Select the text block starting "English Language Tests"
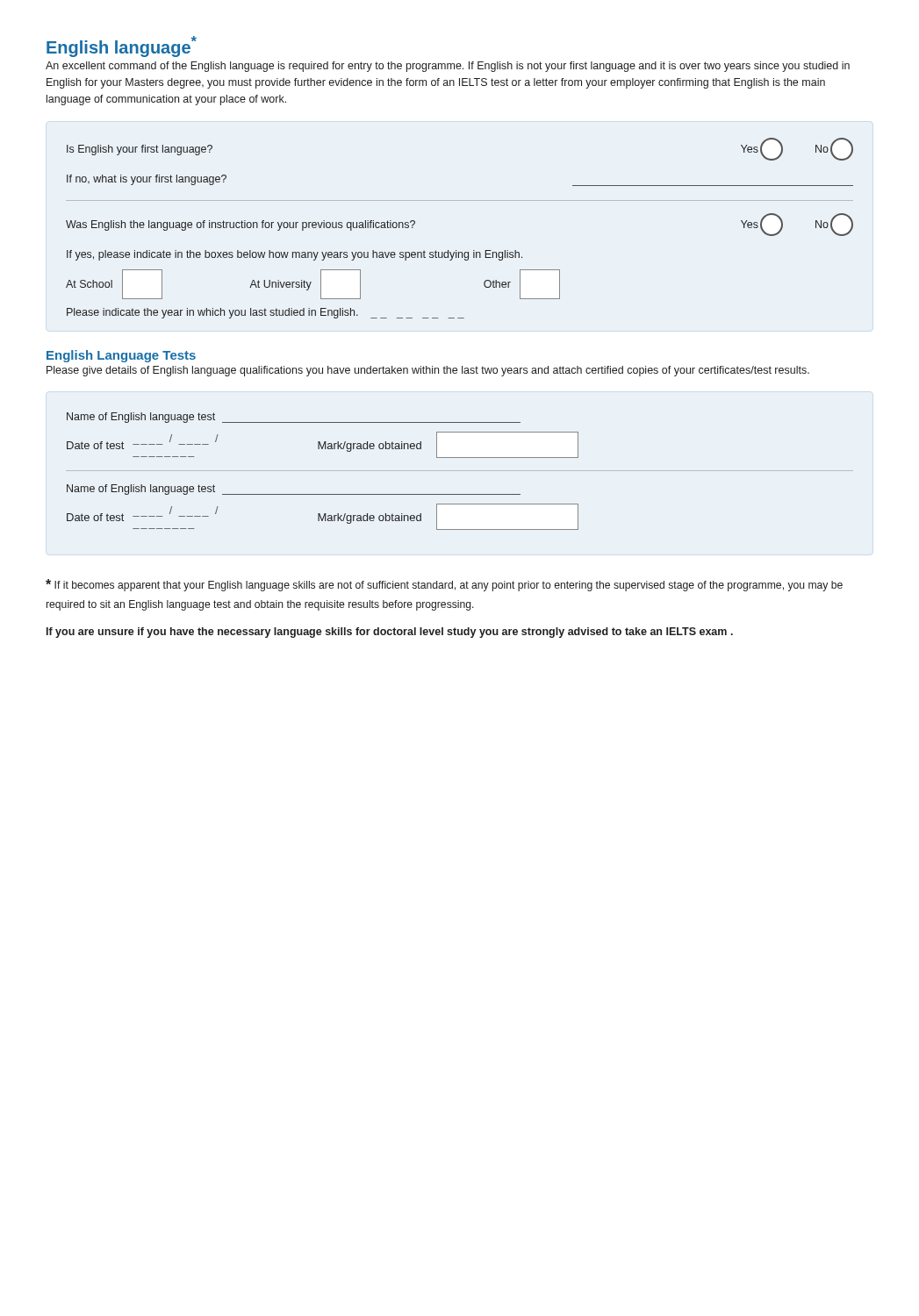 click(121, 355)
